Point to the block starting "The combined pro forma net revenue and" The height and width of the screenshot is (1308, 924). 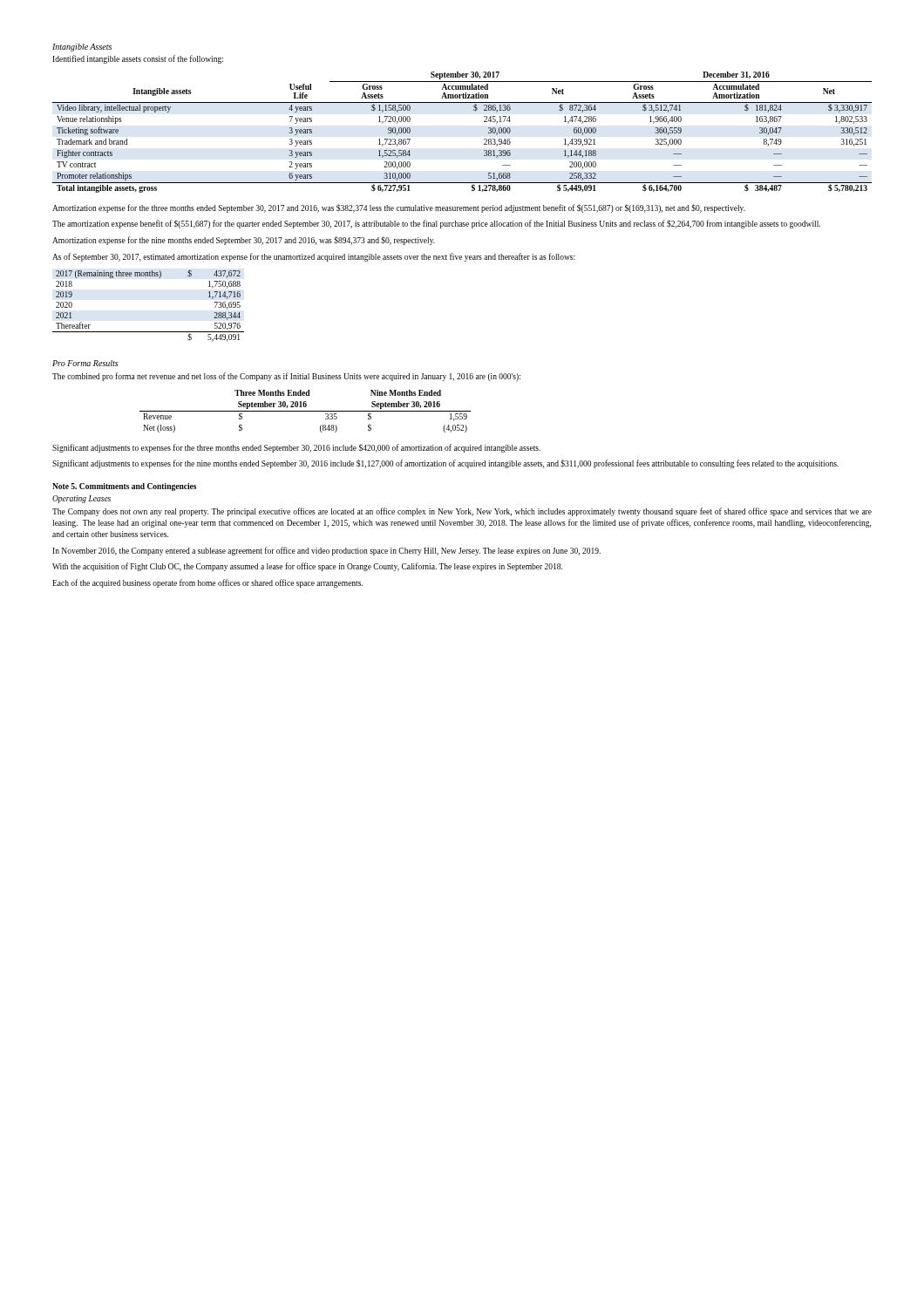[x=462, y=377]
